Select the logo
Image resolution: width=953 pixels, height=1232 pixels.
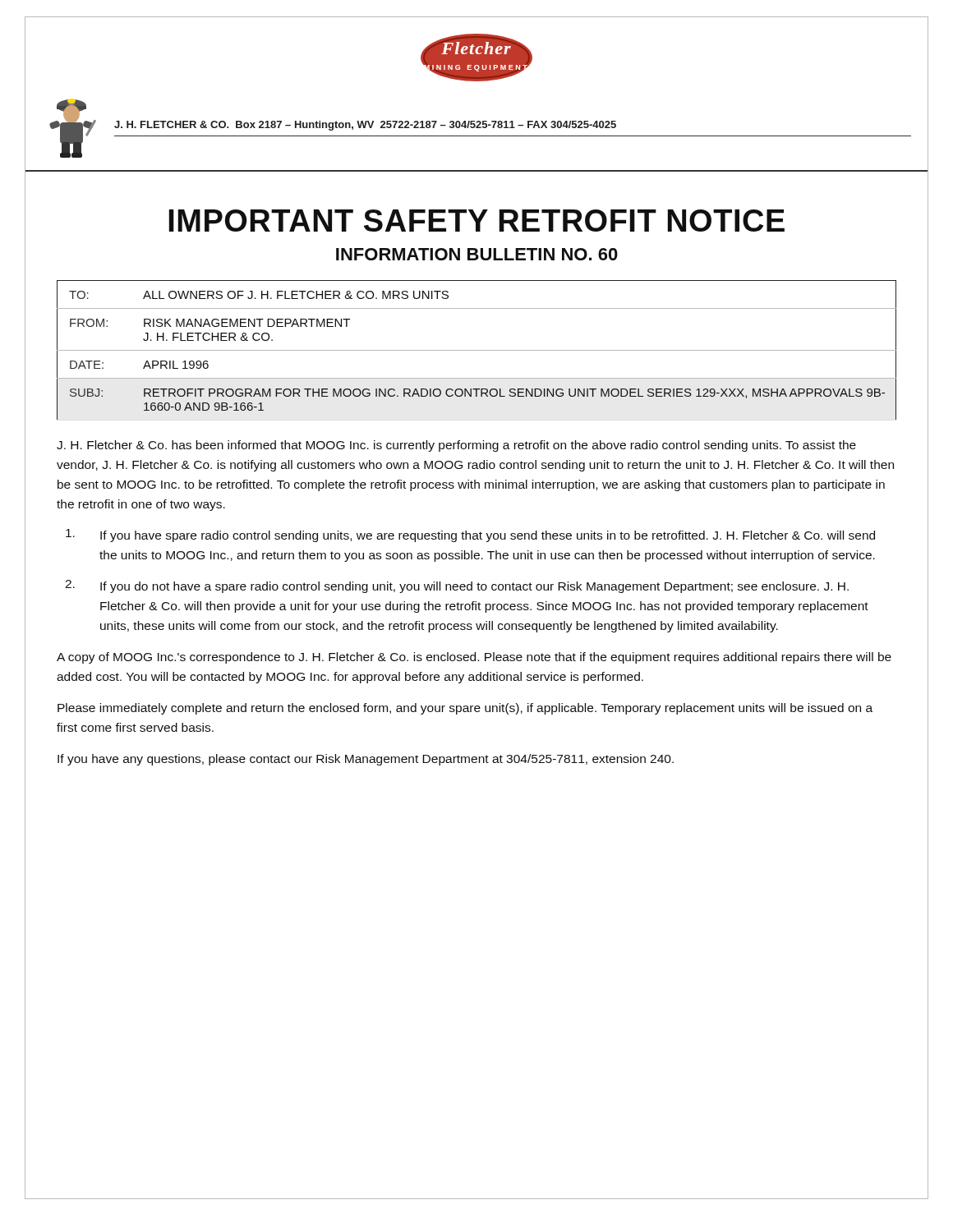[476, 59]
